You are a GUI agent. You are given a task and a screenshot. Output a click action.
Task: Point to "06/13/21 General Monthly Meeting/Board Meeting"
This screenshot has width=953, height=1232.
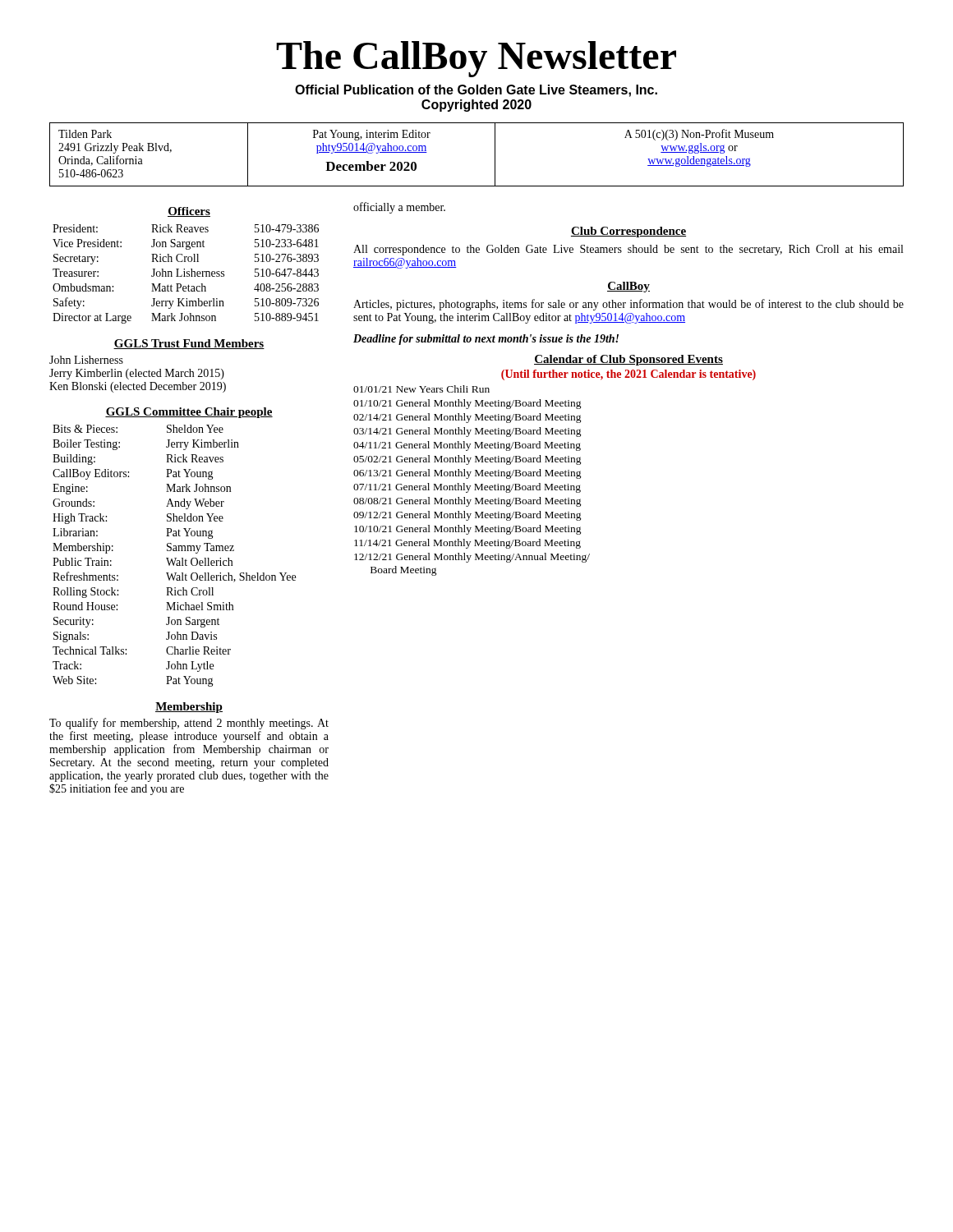pyautogui.click(x=467, y=473)
